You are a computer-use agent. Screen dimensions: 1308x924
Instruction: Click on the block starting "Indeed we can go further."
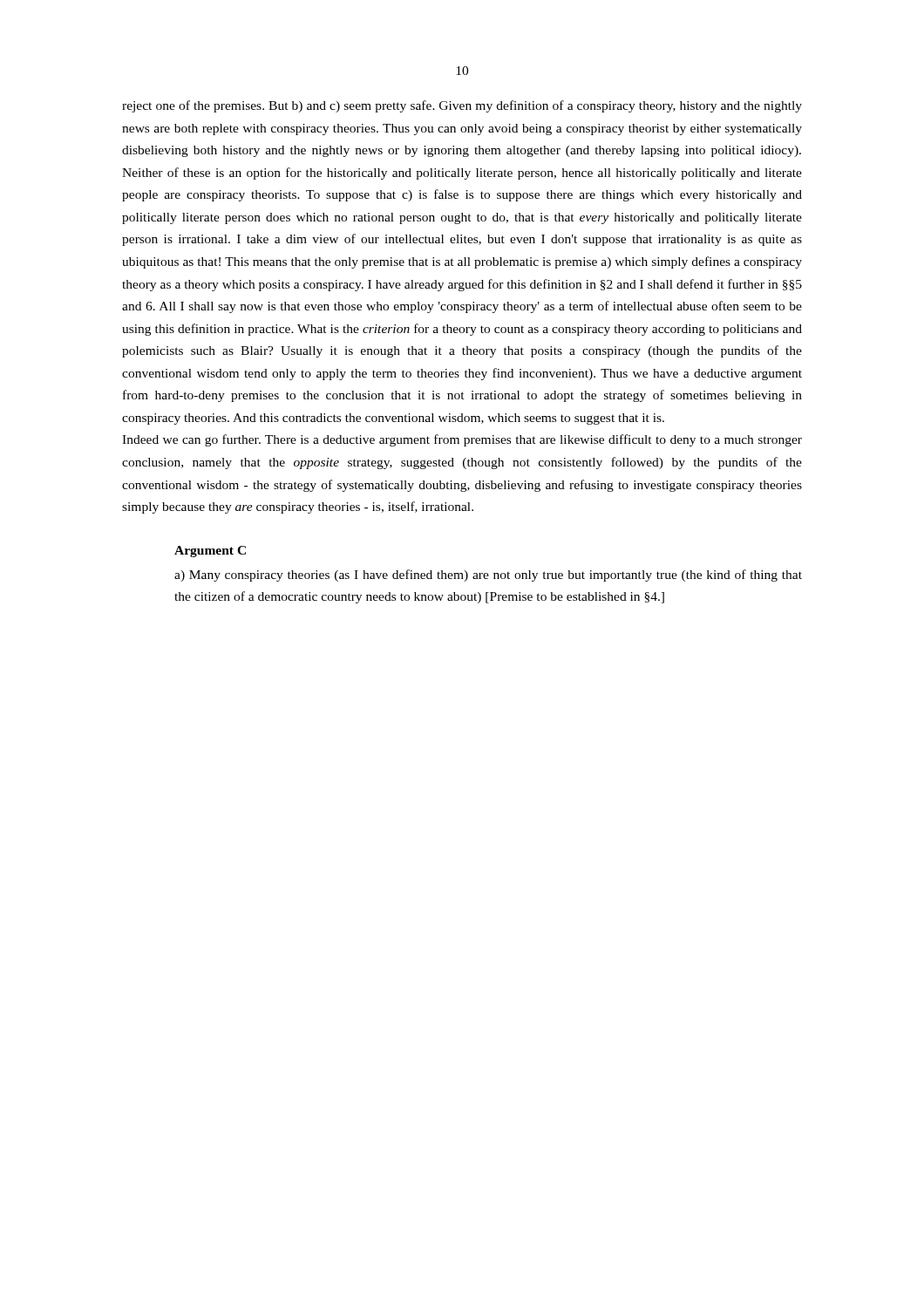pyautogui.click(x=462, y=473)
